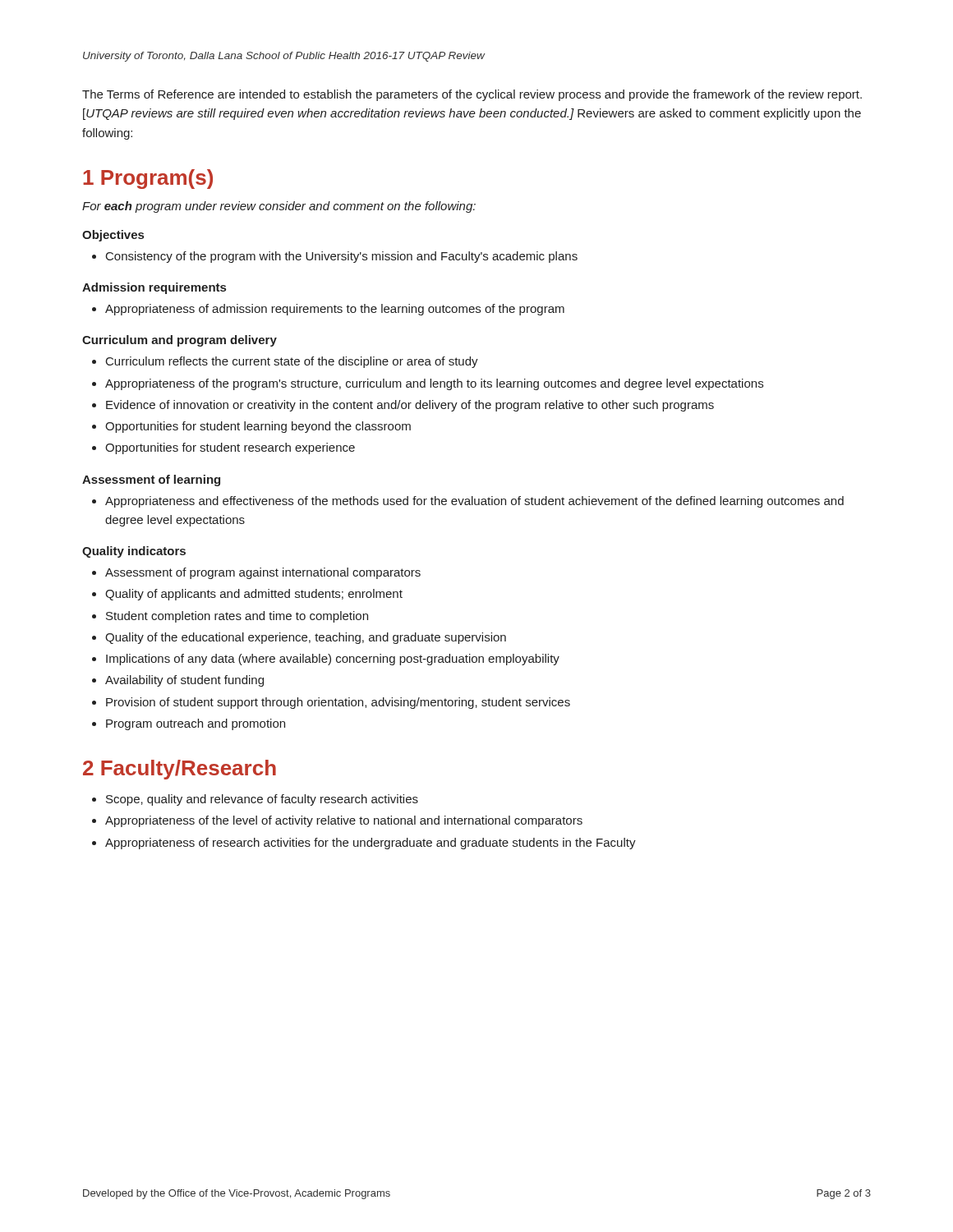
Task: Find the region starting "The Terms of"
Action: 472,113
